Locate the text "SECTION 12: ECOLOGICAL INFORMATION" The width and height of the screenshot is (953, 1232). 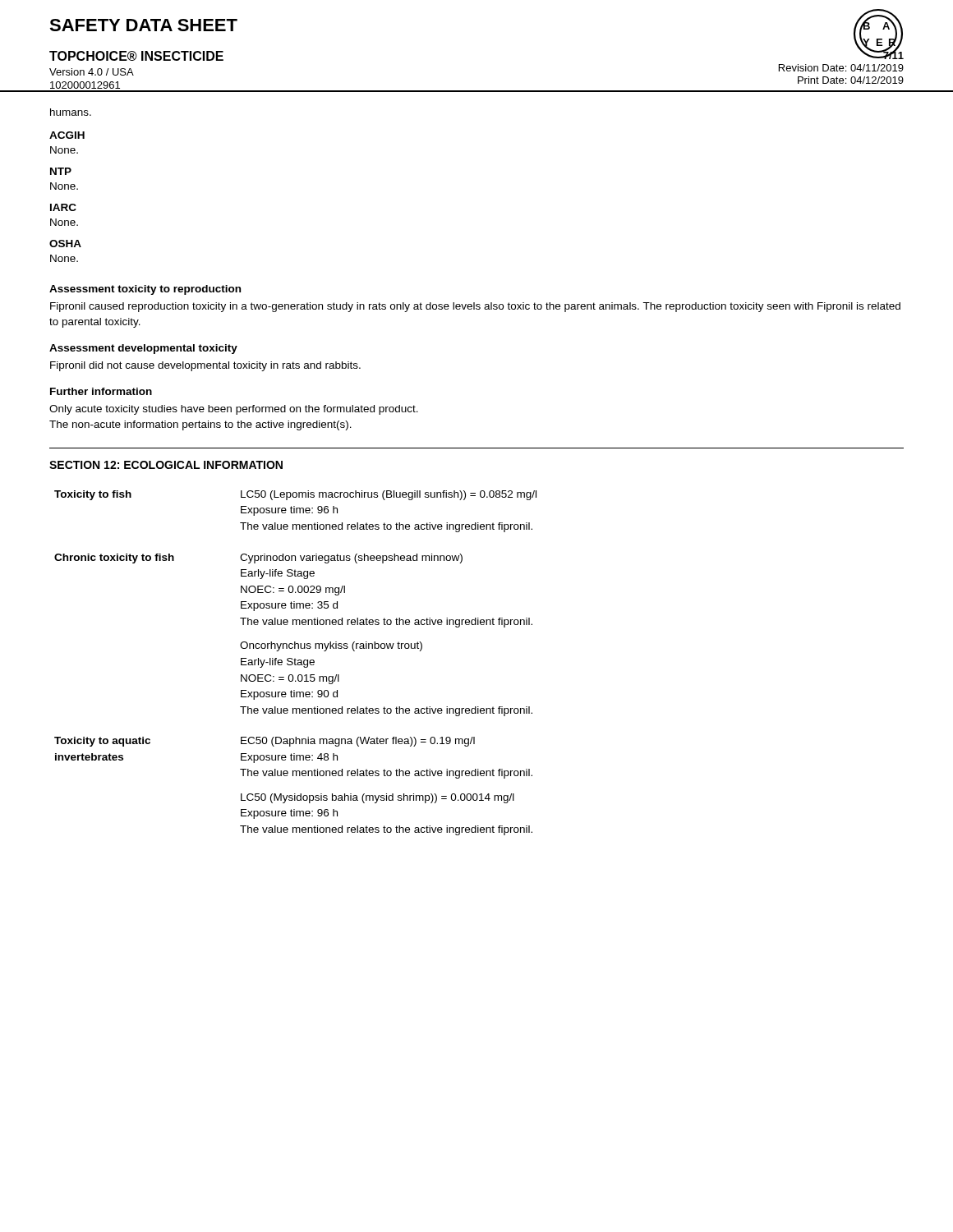coord(166,465)
